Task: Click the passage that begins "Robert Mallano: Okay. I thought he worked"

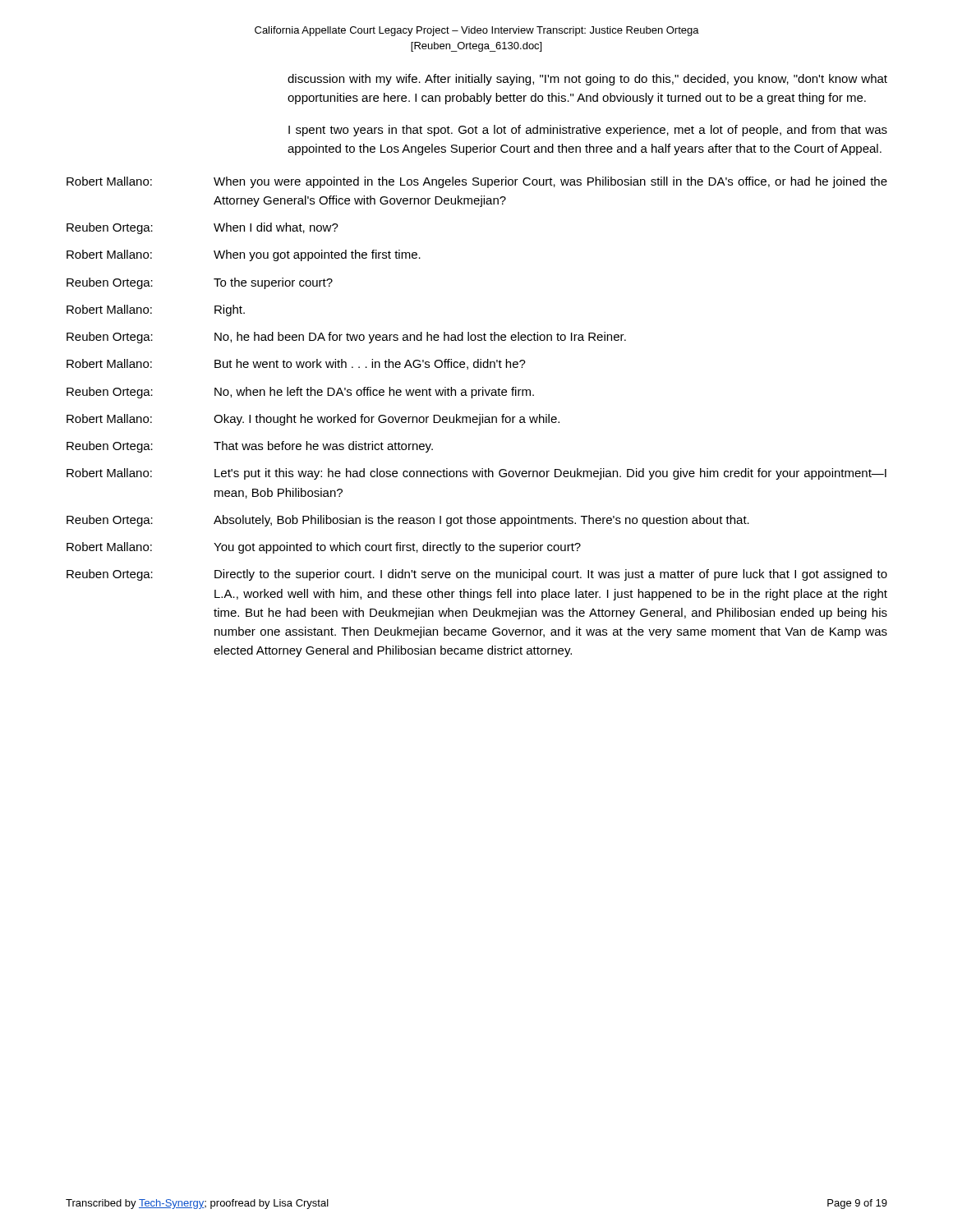Action: [476, 419]
